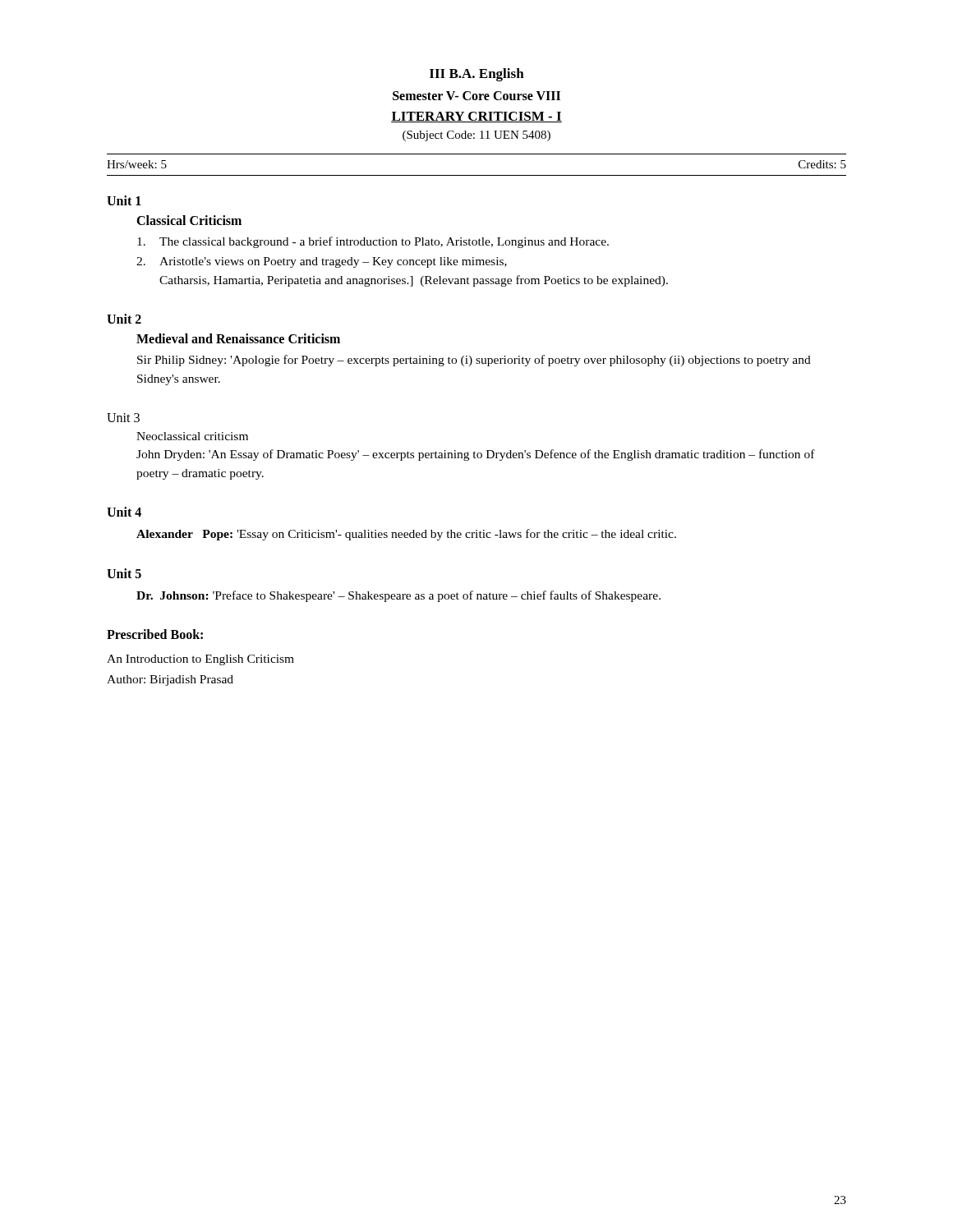Select the text block starting "III B.A. English"

point(476,73)
